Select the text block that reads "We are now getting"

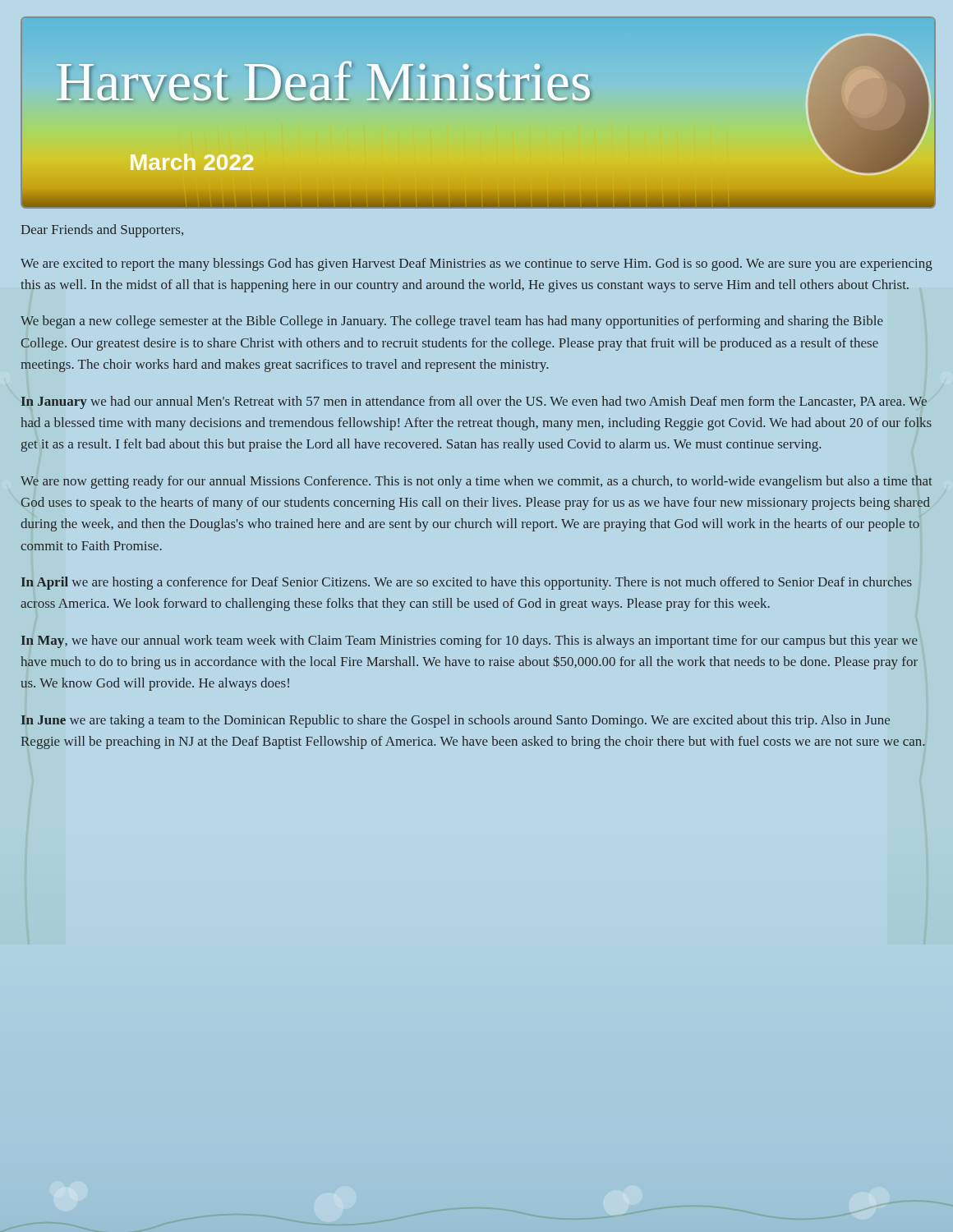(476, 513)
